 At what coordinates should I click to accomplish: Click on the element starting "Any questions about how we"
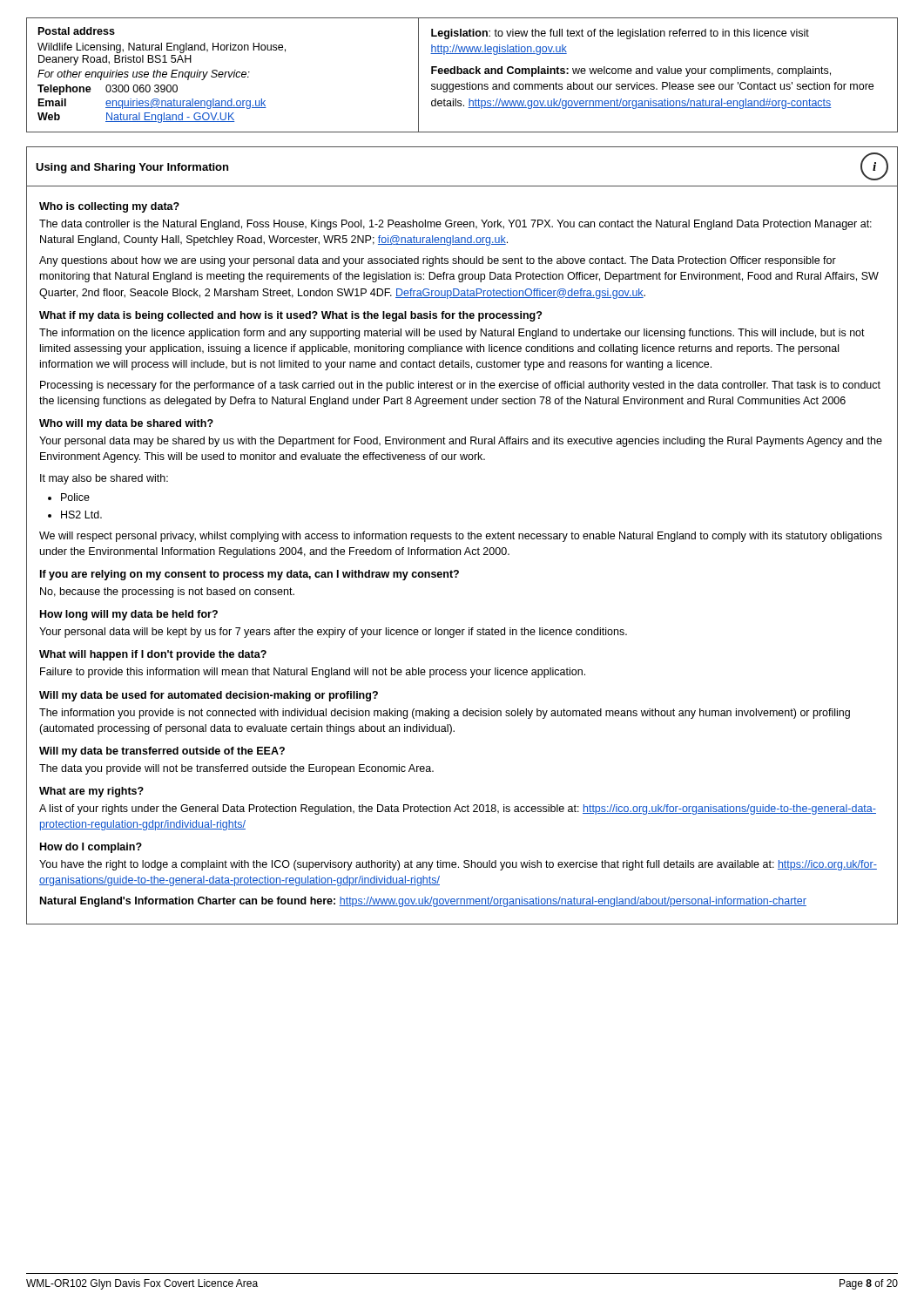pyautogui.click(x=459, y=276)
